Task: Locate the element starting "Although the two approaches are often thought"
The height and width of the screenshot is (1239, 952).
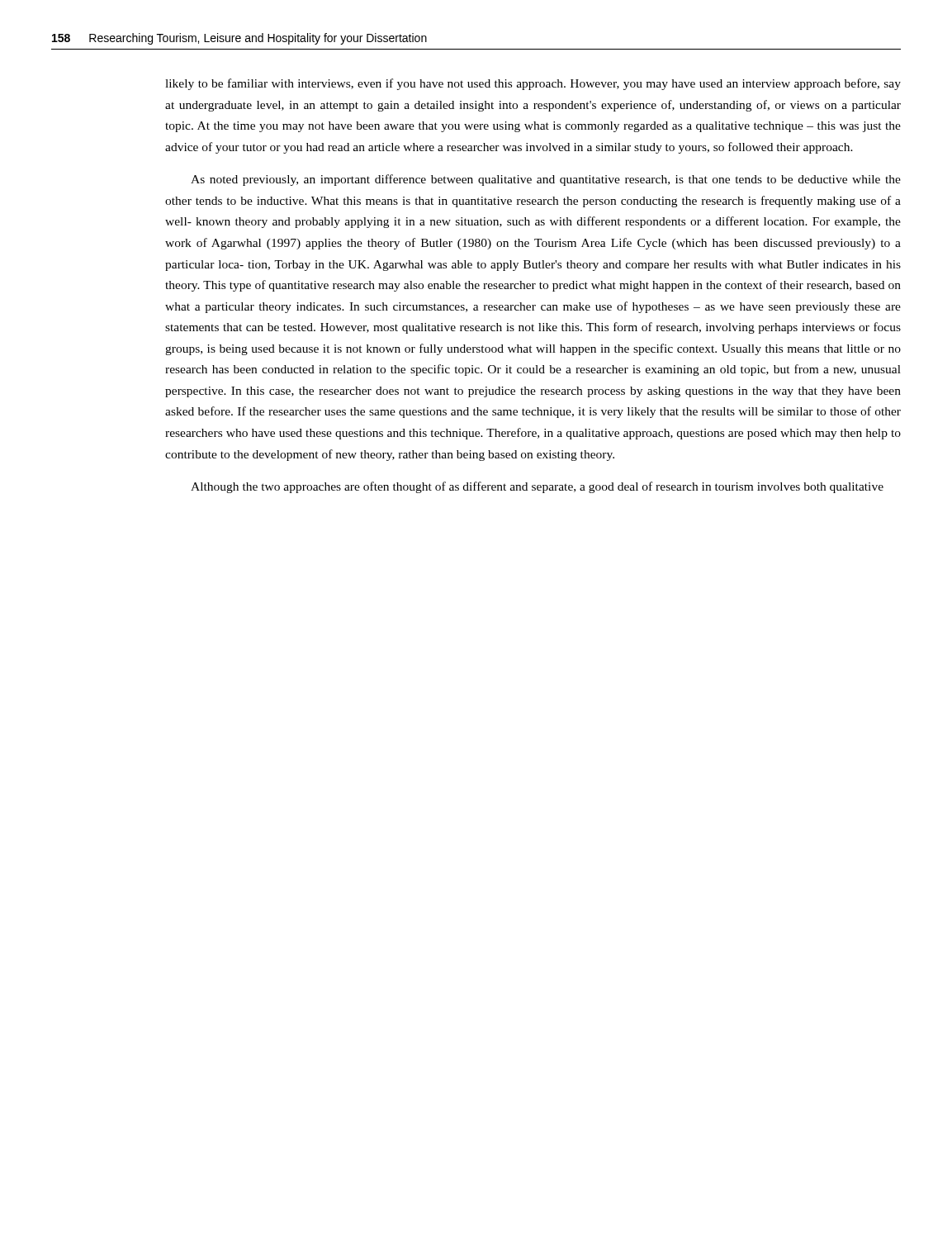Action: pos(533,486)
